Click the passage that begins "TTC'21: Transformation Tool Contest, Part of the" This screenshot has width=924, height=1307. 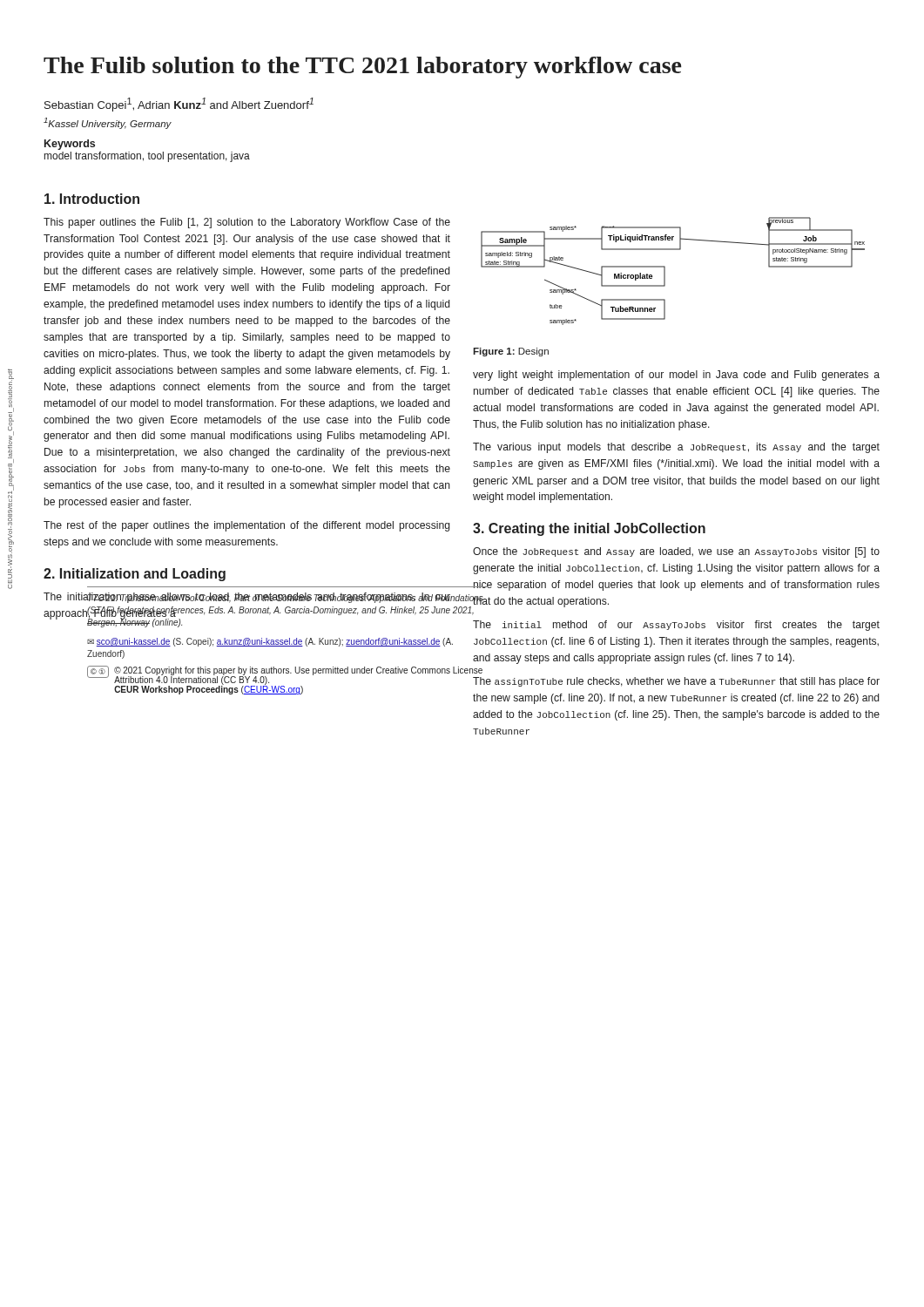285,611
